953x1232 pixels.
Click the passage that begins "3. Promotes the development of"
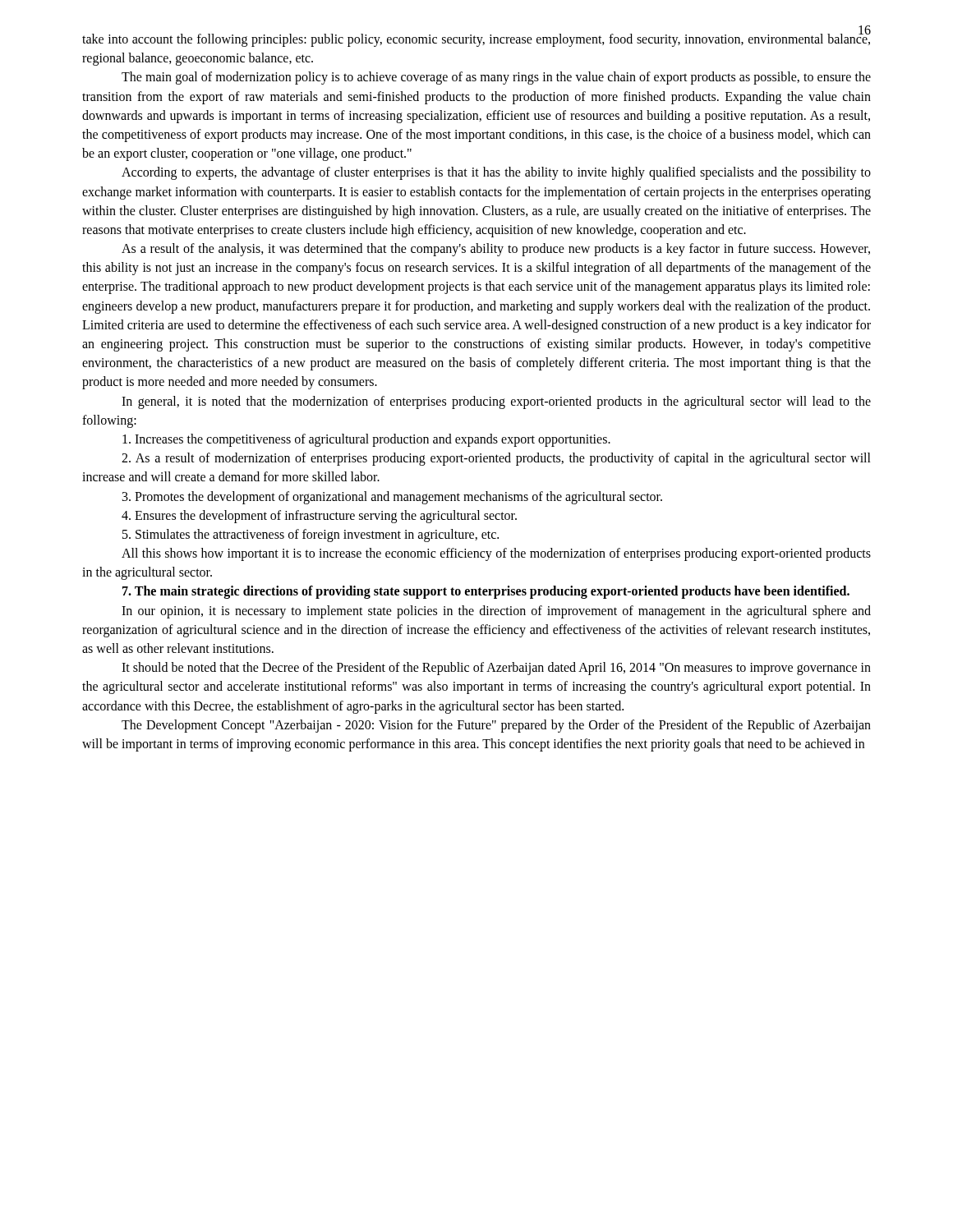coord(392,496)
